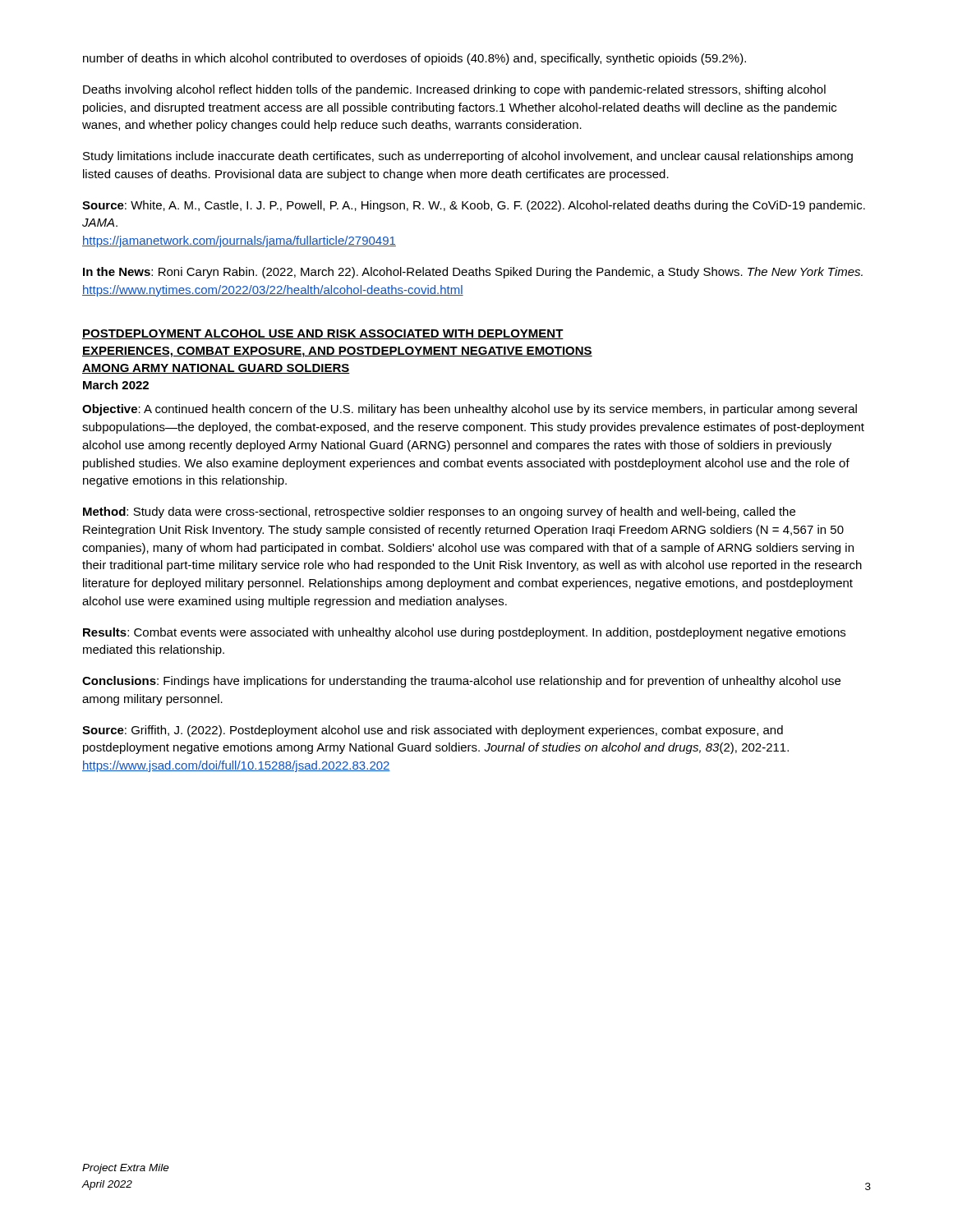Find the block on this page that starts "Conclusions: Findings have implications for understanding the"
Screen dimensions: 1232x953
(x=476, y=690)
